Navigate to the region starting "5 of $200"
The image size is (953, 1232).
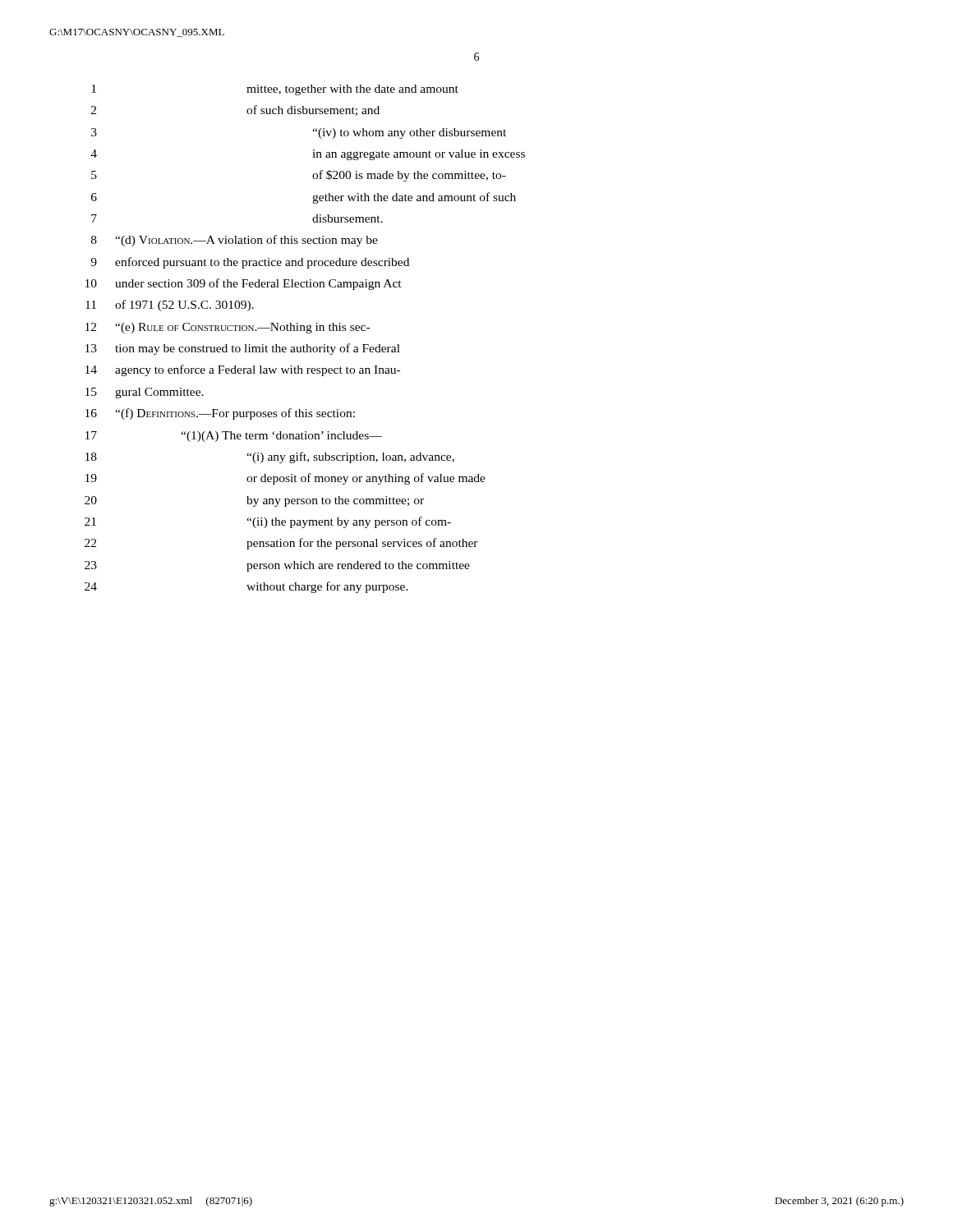(476, 175)
